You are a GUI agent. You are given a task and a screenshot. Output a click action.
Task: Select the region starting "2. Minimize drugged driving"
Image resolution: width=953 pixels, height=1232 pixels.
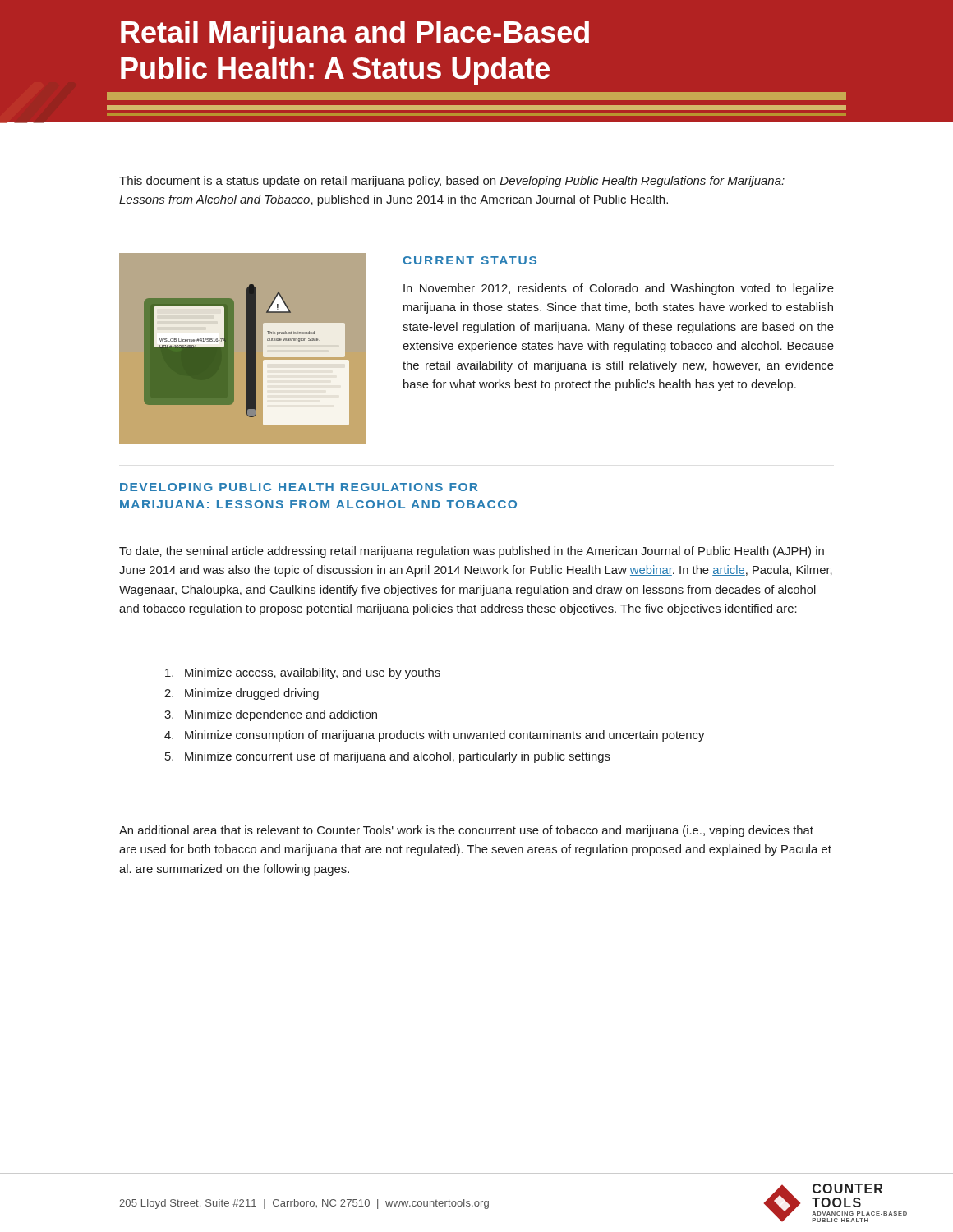tap(242, 694)
